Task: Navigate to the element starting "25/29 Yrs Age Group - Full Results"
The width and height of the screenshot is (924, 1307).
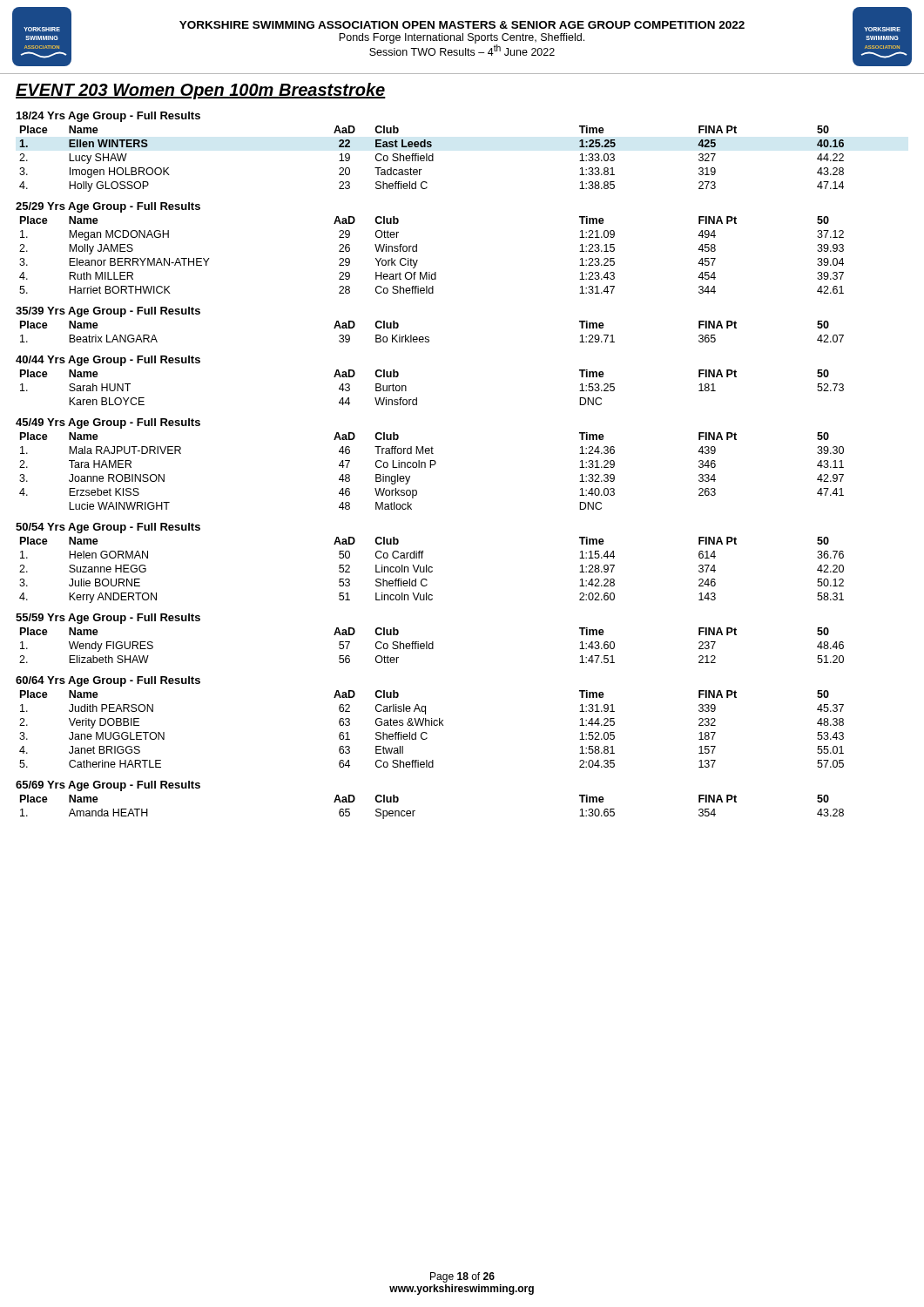Action: click(x=108, y=206)
